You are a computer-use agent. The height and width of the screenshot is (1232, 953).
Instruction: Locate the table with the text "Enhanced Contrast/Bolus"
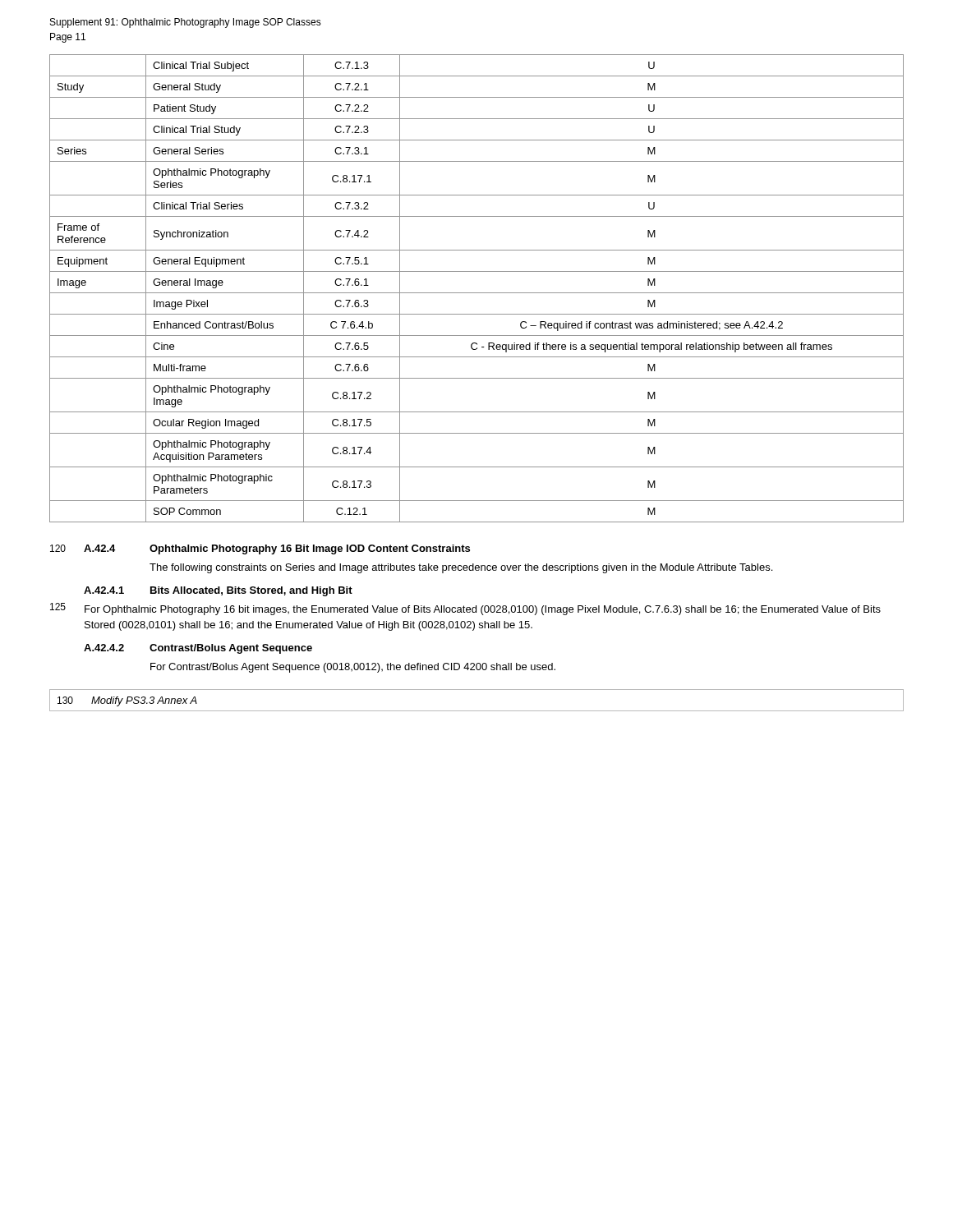tap(476, 288)
